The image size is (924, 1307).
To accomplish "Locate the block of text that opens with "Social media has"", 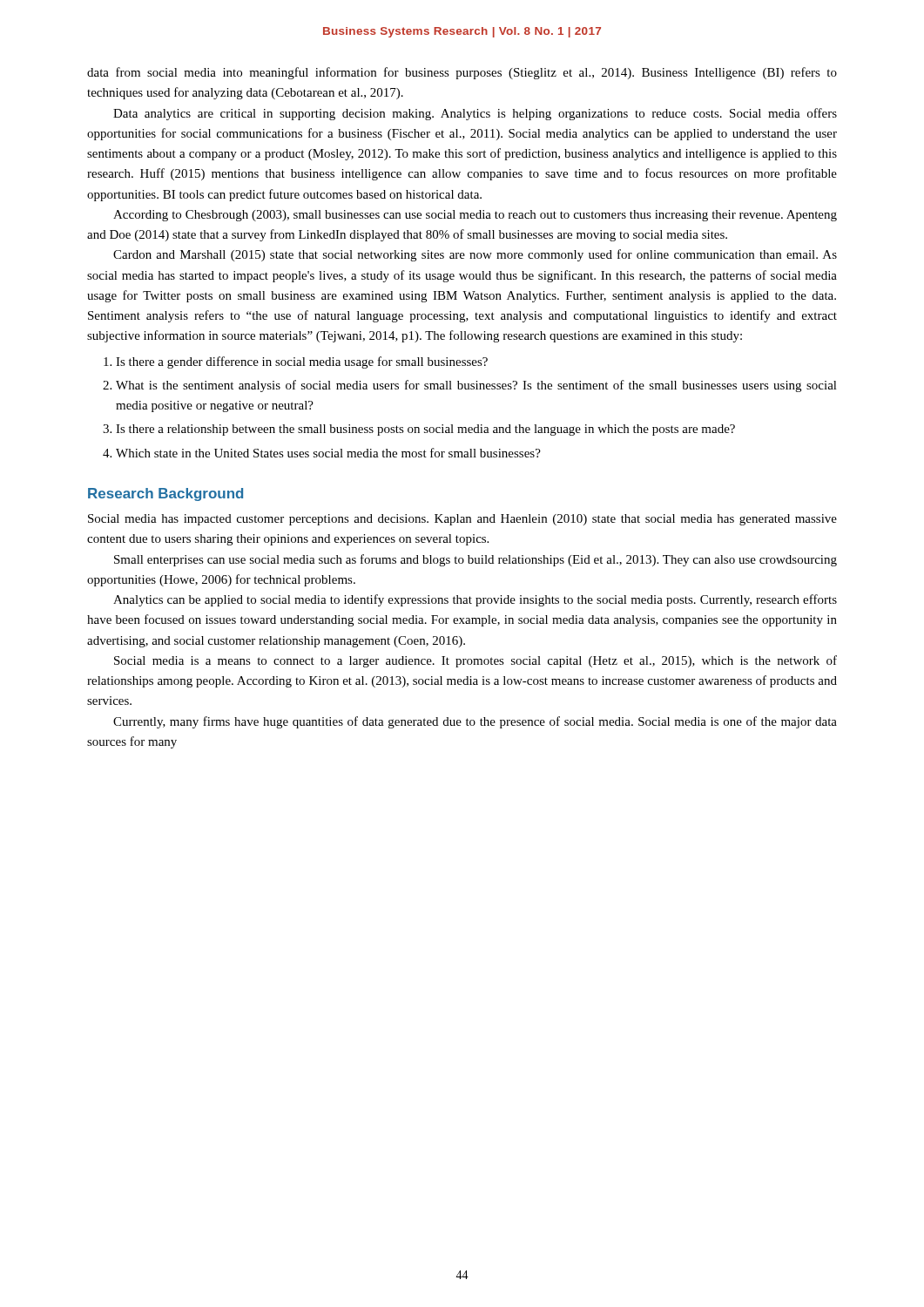I will (462, 529).
